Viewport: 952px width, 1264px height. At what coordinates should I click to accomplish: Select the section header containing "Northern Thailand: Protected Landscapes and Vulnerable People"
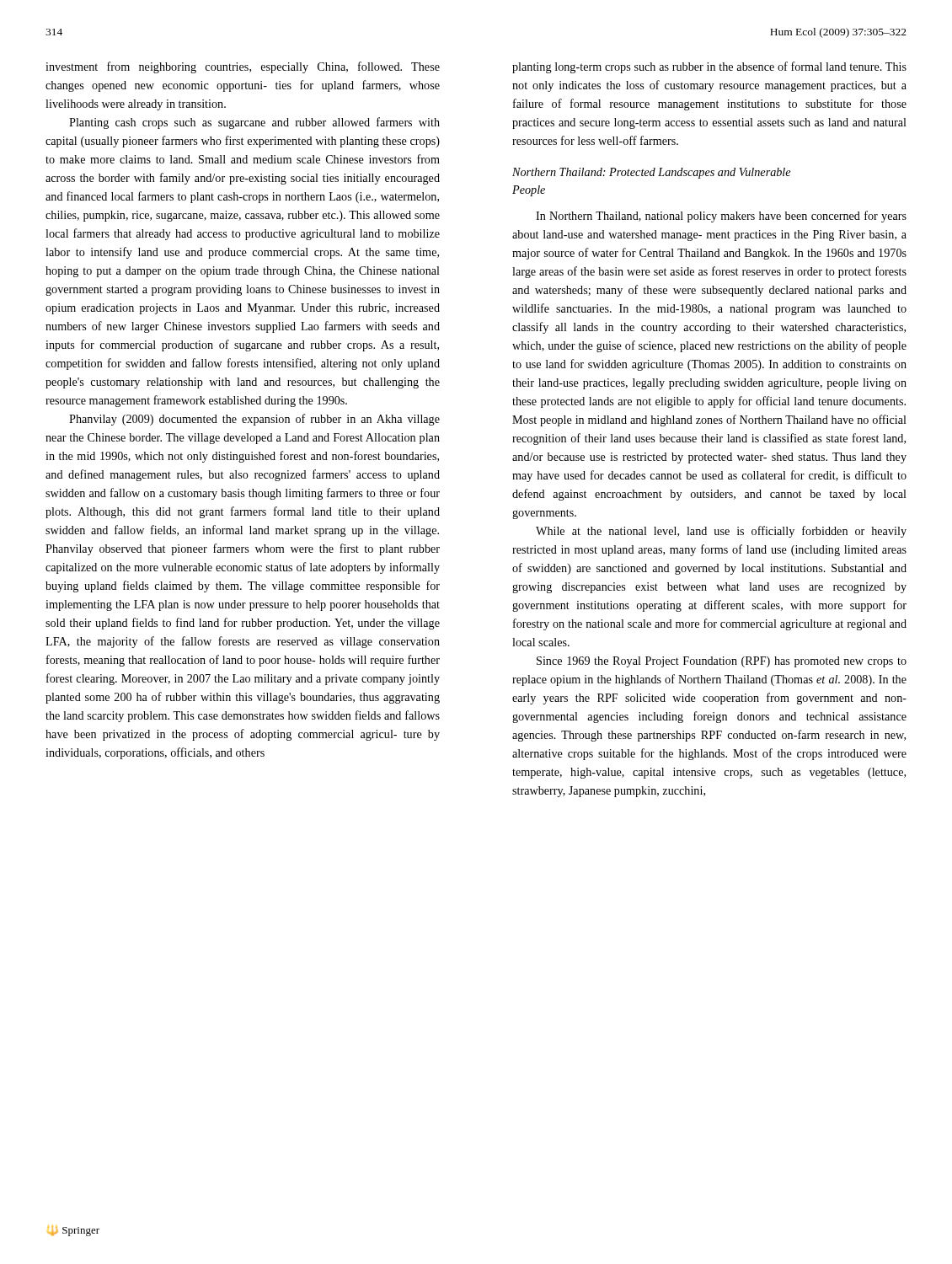click(652, 181)
